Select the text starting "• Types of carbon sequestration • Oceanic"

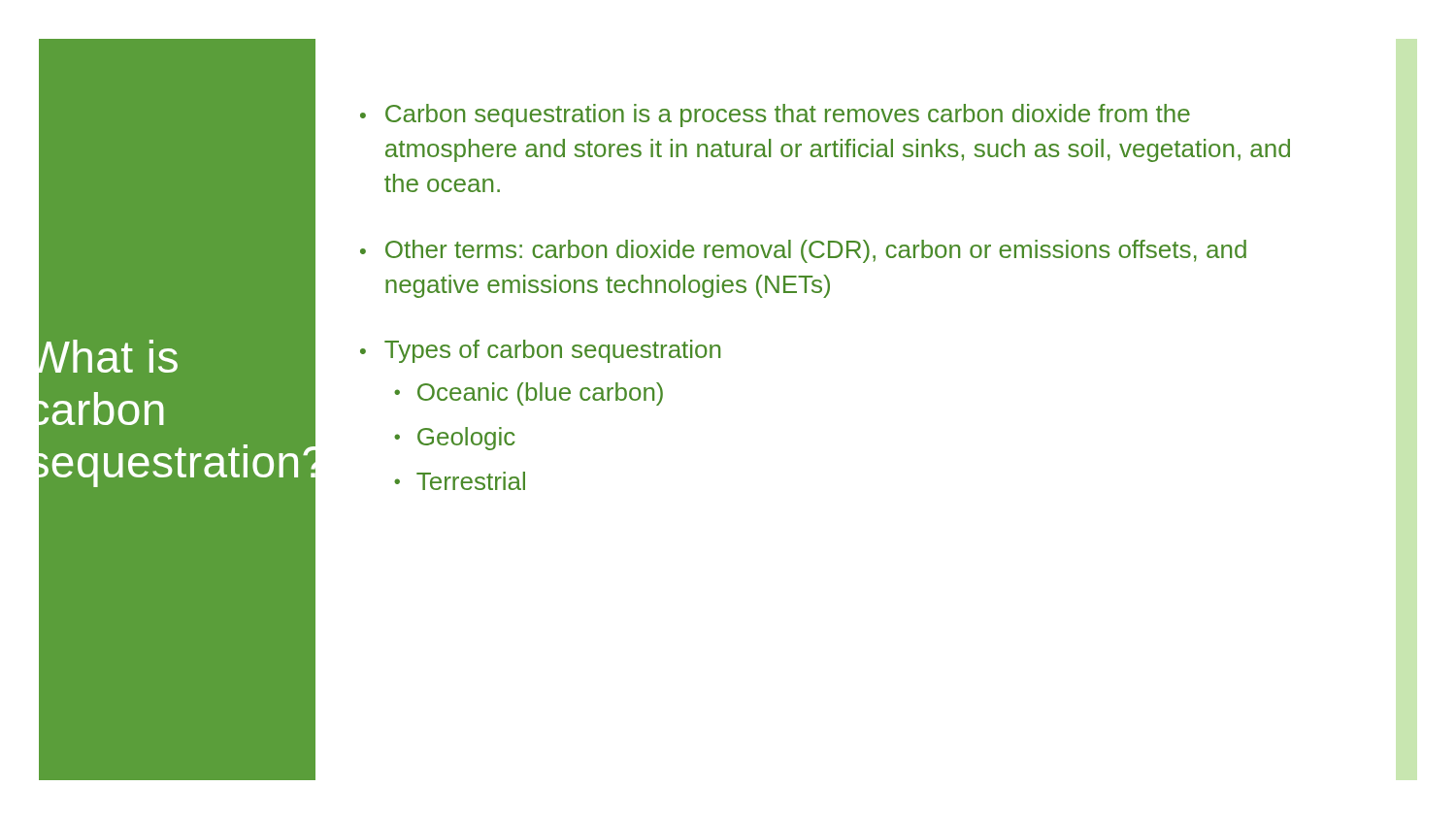(540, 351)
